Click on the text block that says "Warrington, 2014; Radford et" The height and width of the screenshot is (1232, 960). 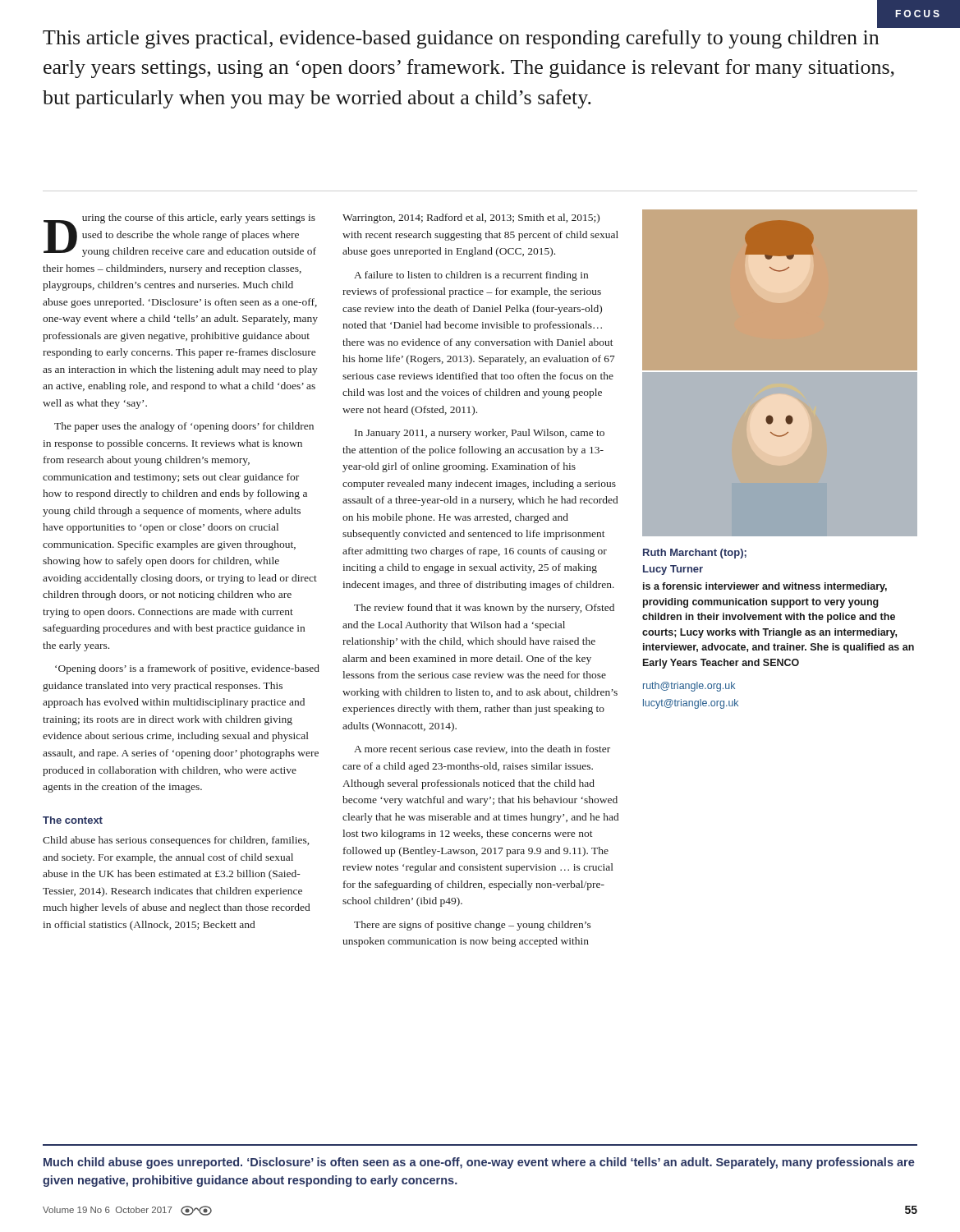coord(481,580)
